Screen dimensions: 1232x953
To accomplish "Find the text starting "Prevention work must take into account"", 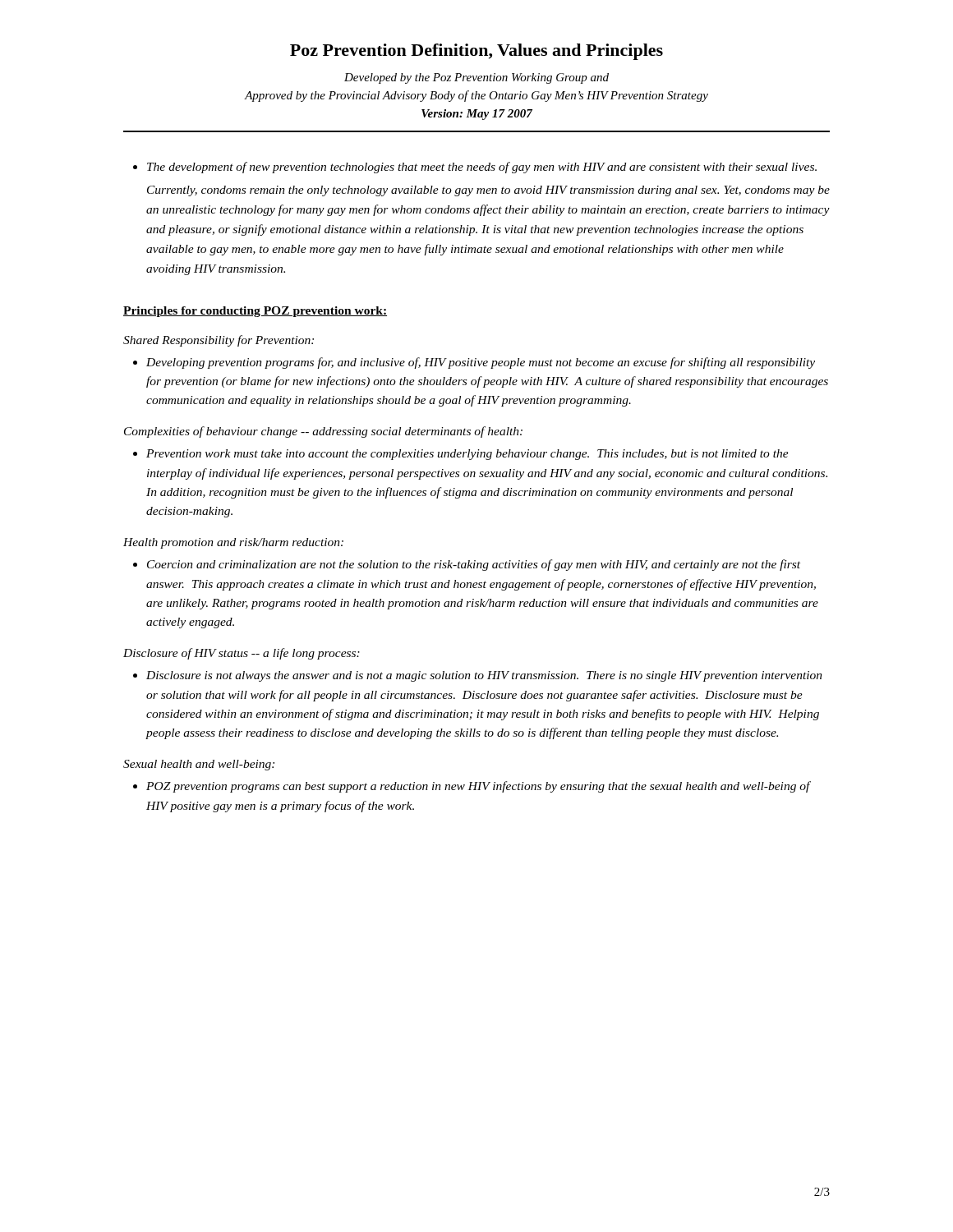I will (x=476, y=482).
